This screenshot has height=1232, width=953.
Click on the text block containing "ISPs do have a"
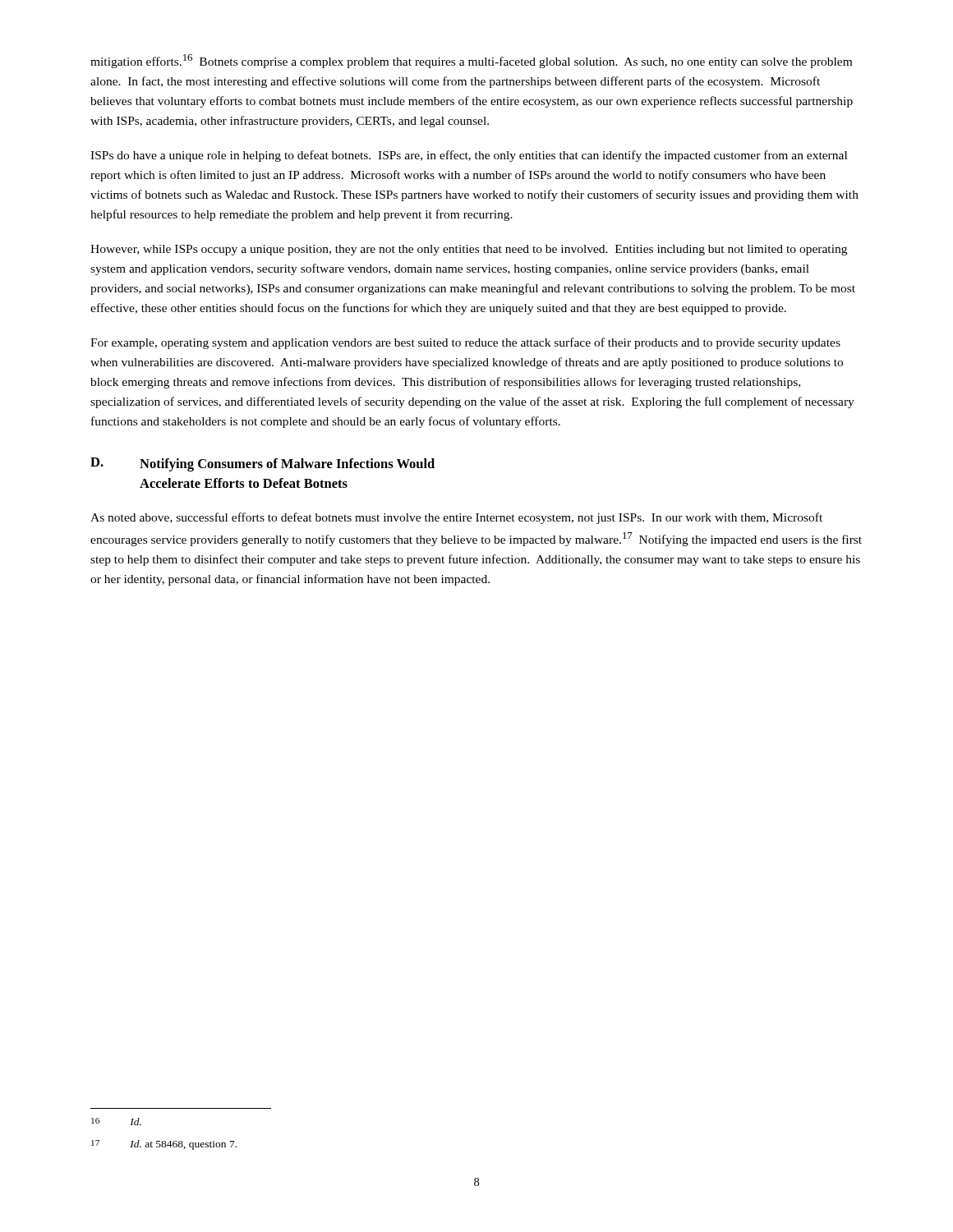(x=474, y=185)
